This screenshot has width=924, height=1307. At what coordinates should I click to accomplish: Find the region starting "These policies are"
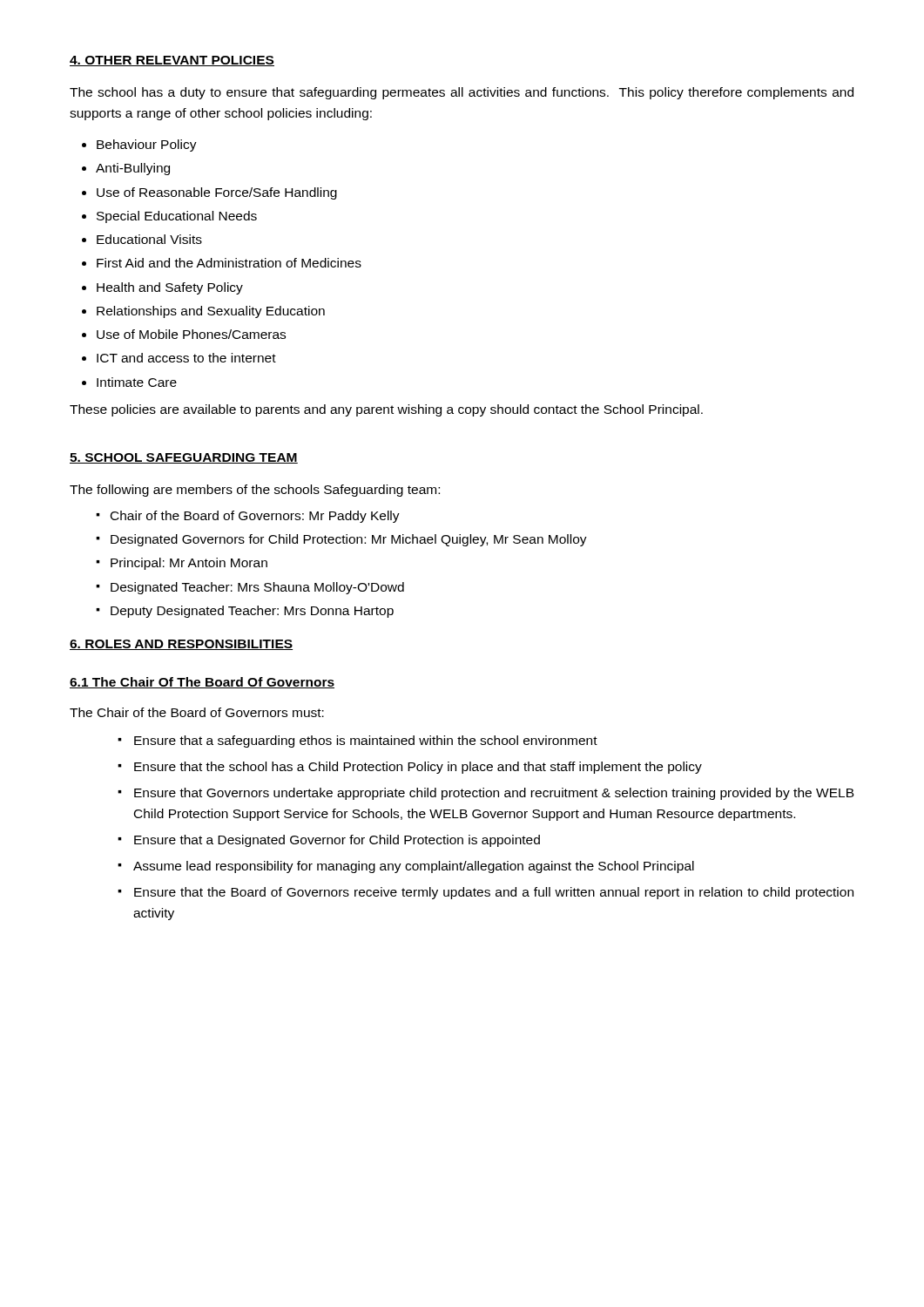pyautogui.click(x=387, y=409)
